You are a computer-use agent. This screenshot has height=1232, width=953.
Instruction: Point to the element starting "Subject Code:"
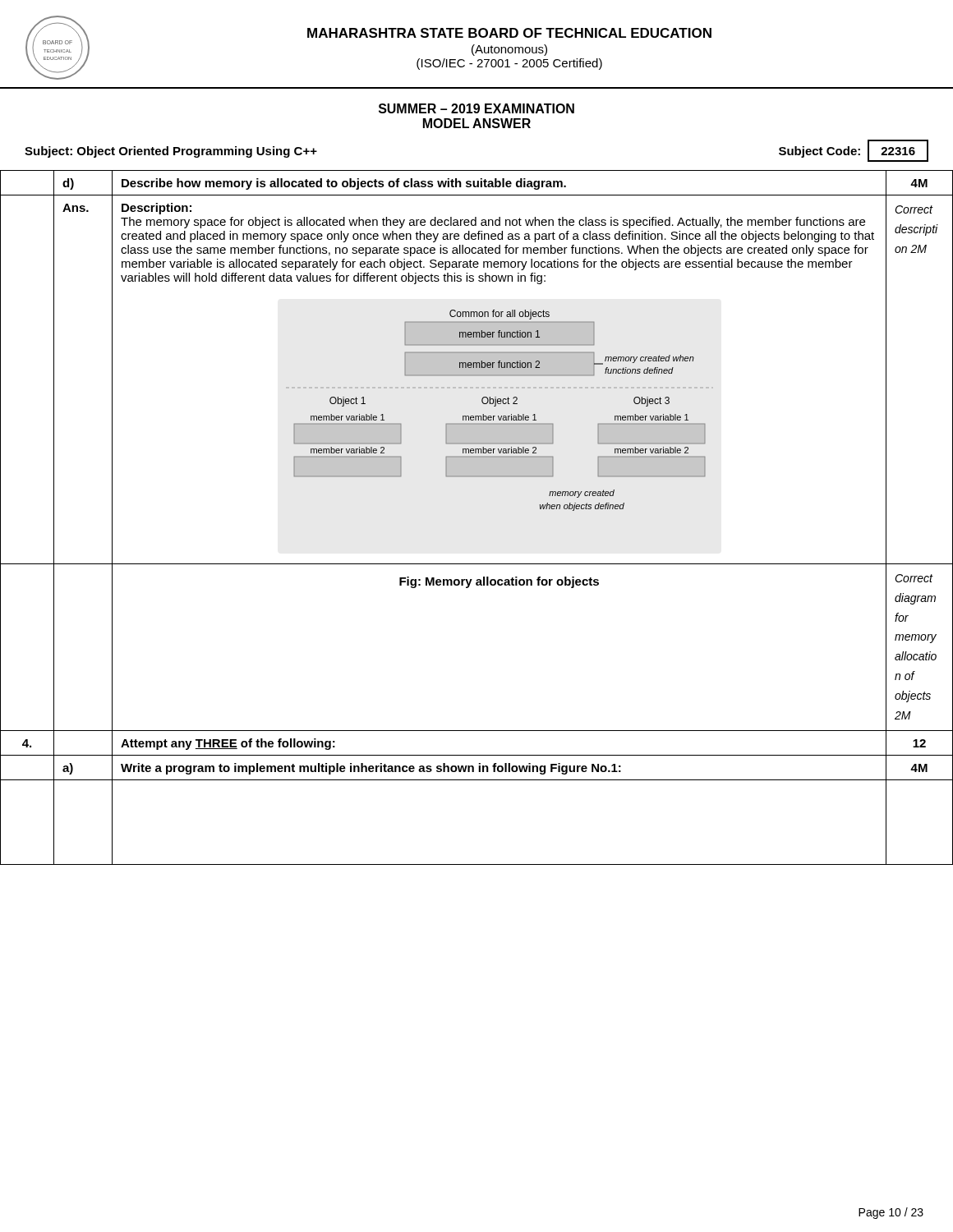point(820,151)
